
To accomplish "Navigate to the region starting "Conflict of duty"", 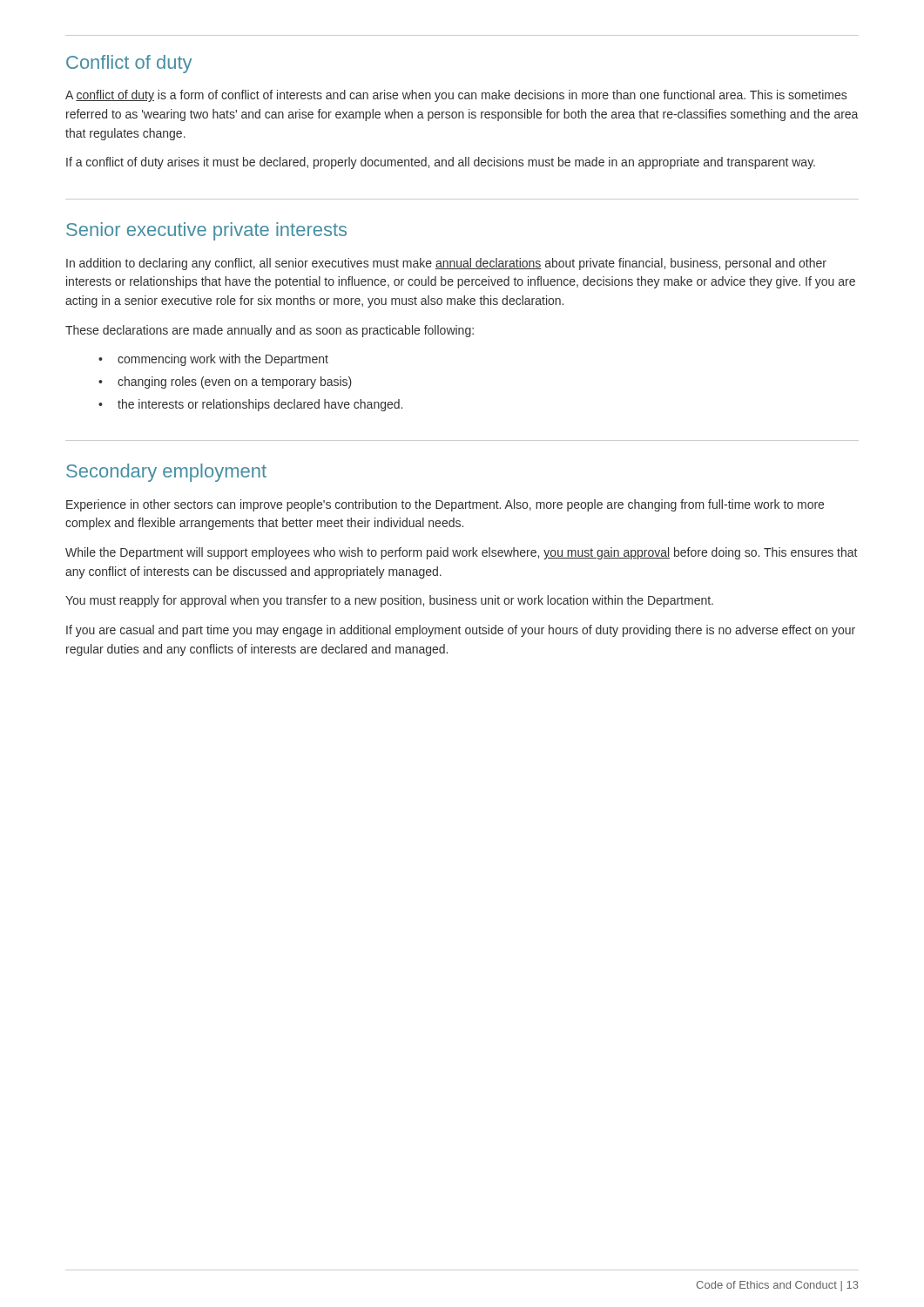I will pos(129,64).
